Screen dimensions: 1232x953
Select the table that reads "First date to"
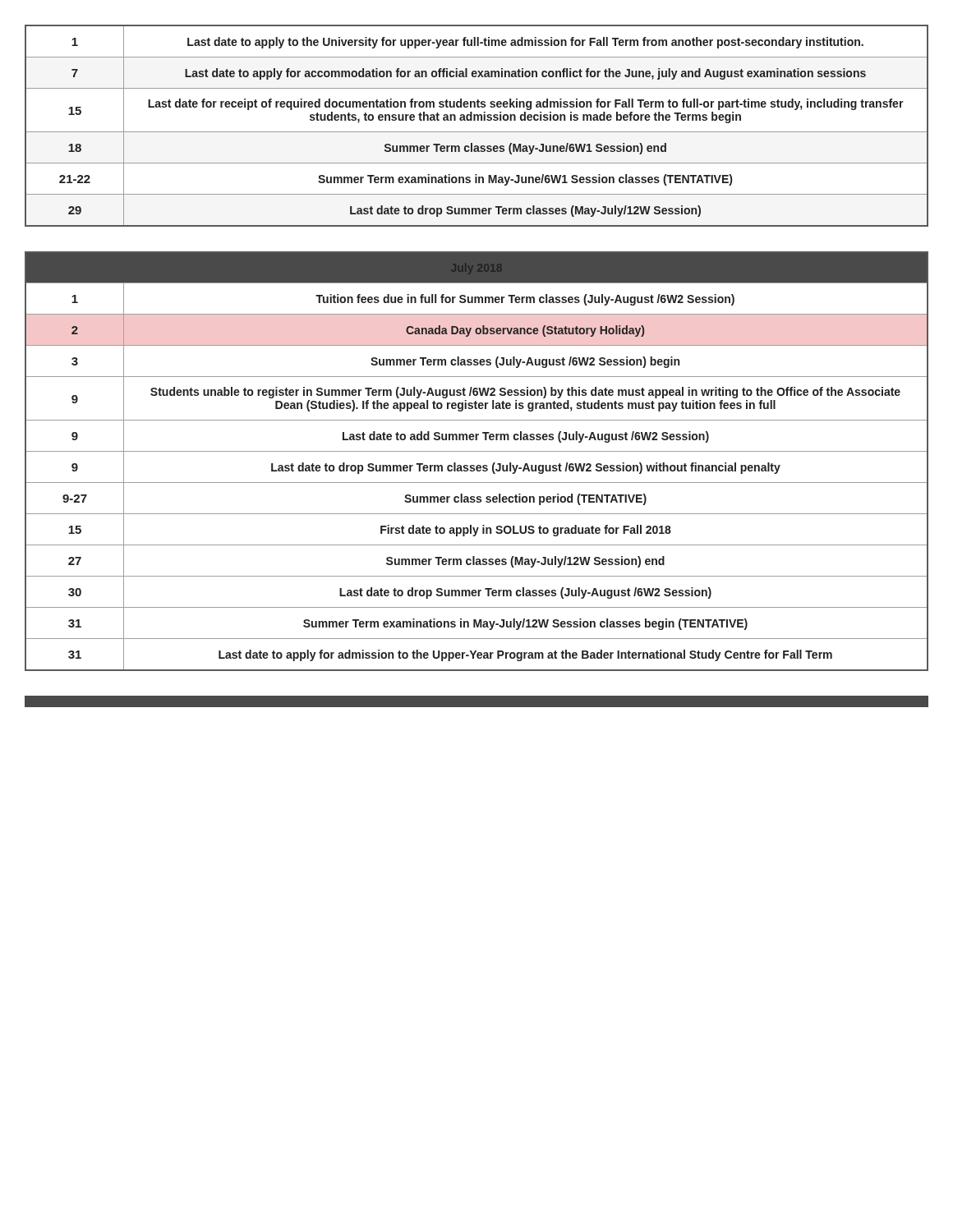[476, 461]
